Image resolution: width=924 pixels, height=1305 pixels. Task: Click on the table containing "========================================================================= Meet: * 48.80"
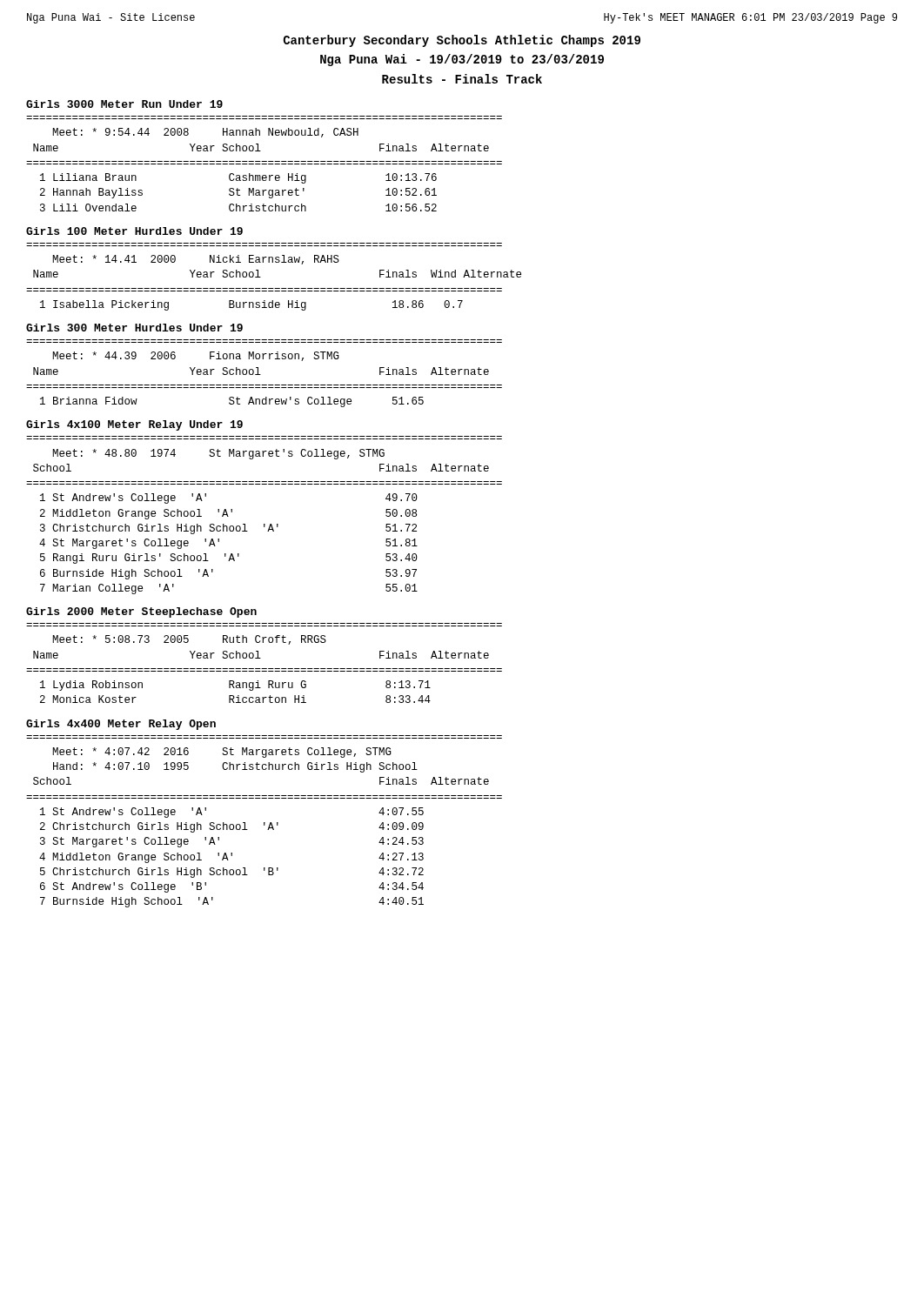pyautogui.click(x=462, y=514)
